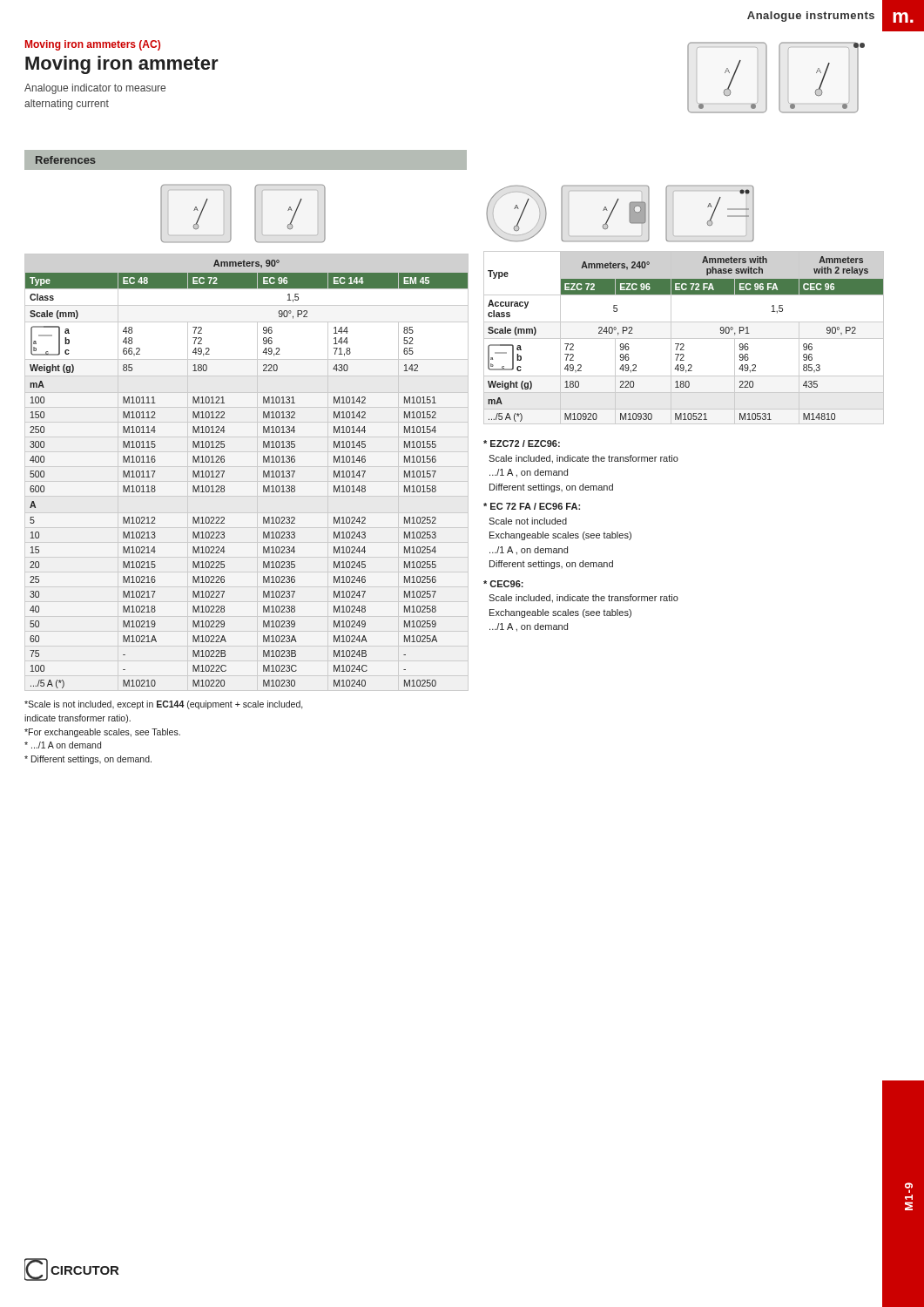This screenshot has width=924, height=1307.
Task: Locate the text with the text "Analogue indicator to measurealternating current"
Action: [95, 96]
